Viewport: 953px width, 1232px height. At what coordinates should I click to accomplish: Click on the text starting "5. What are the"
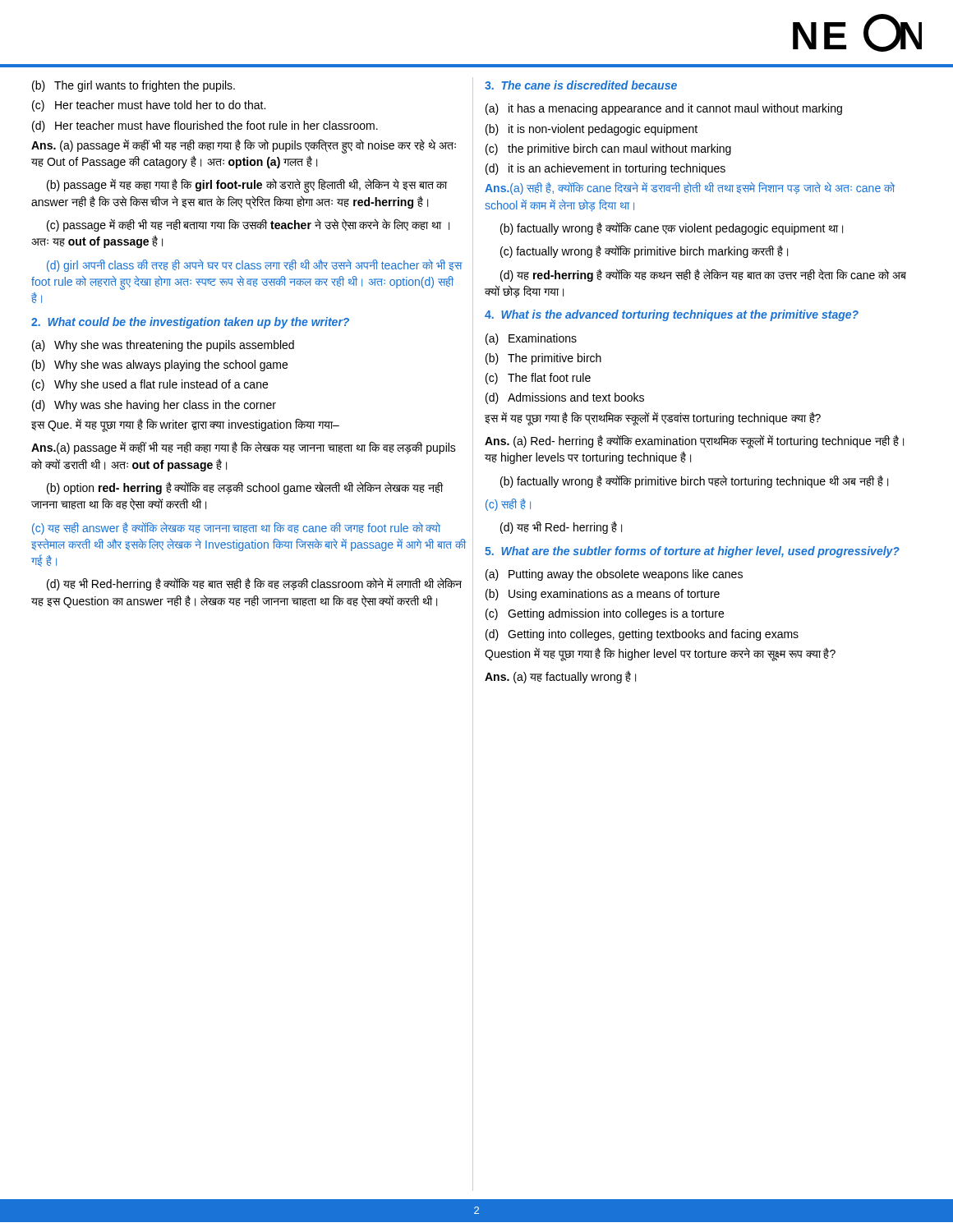pos(692,551)
